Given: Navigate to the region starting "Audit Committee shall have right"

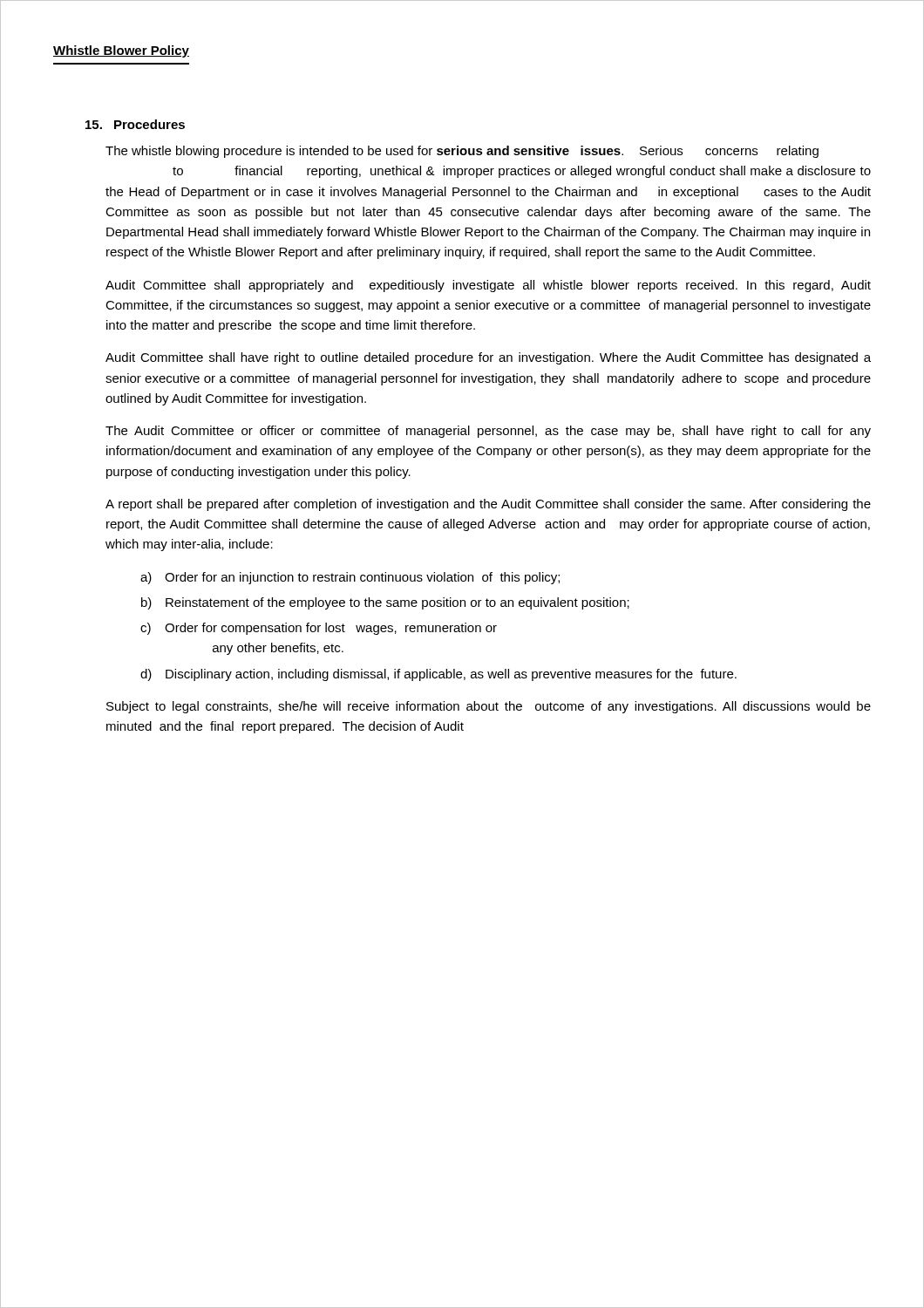Looking at the screenshot, I should (x=488, y=378).
